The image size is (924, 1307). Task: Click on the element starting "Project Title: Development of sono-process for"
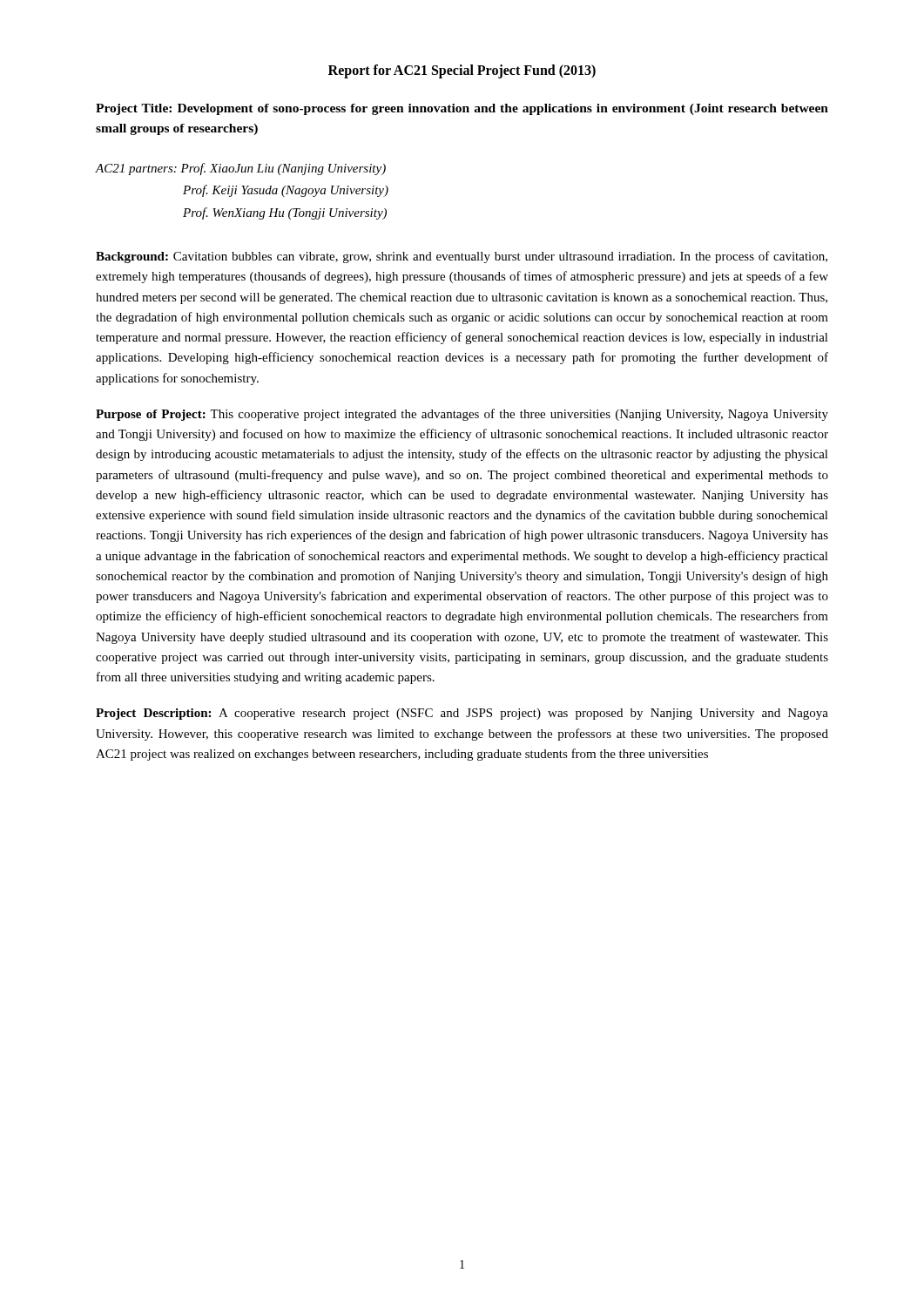(x=462, y=118)
